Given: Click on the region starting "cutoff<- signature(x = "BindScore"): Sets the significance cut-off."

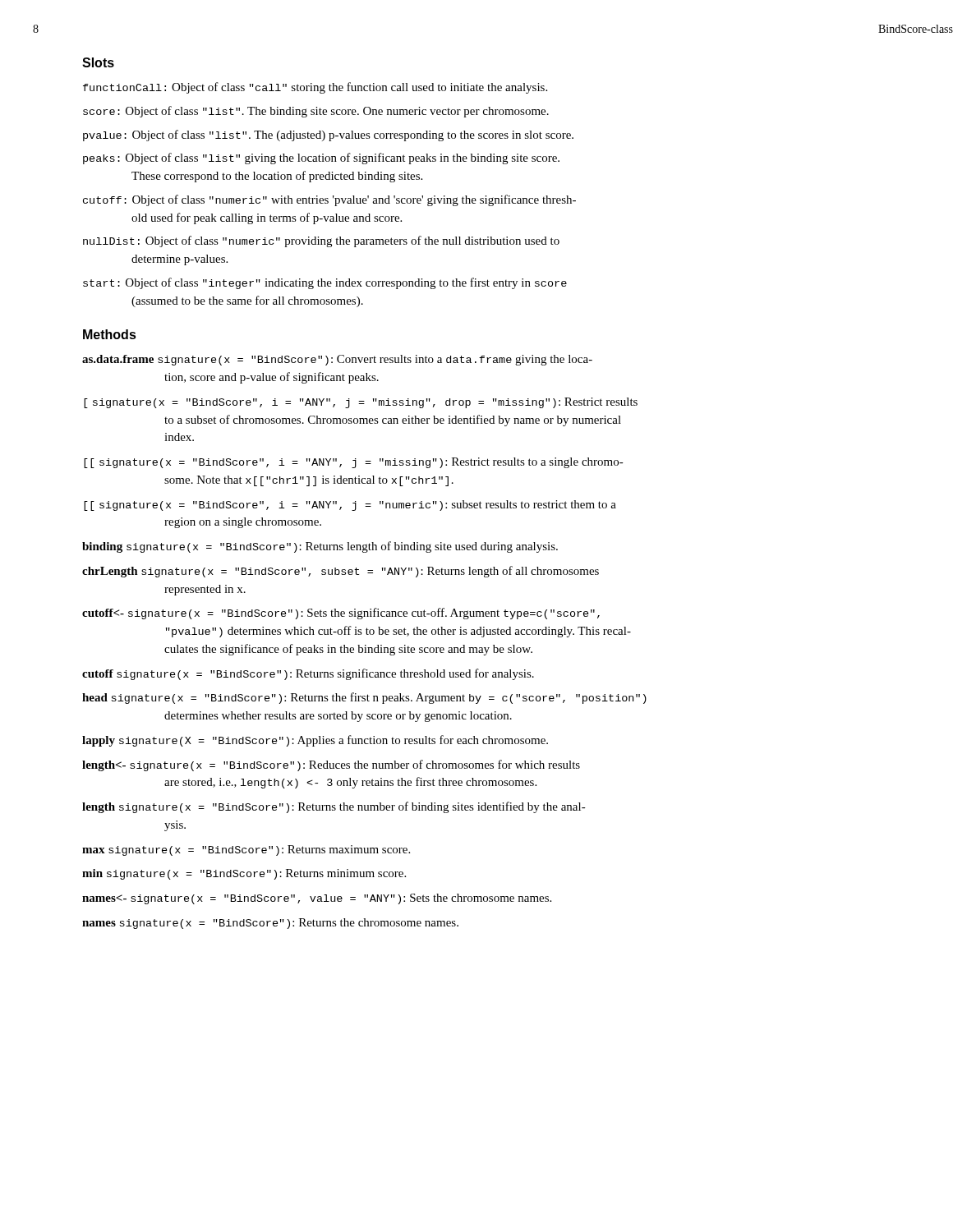Looking at the screenshot, I should point(489,632).
